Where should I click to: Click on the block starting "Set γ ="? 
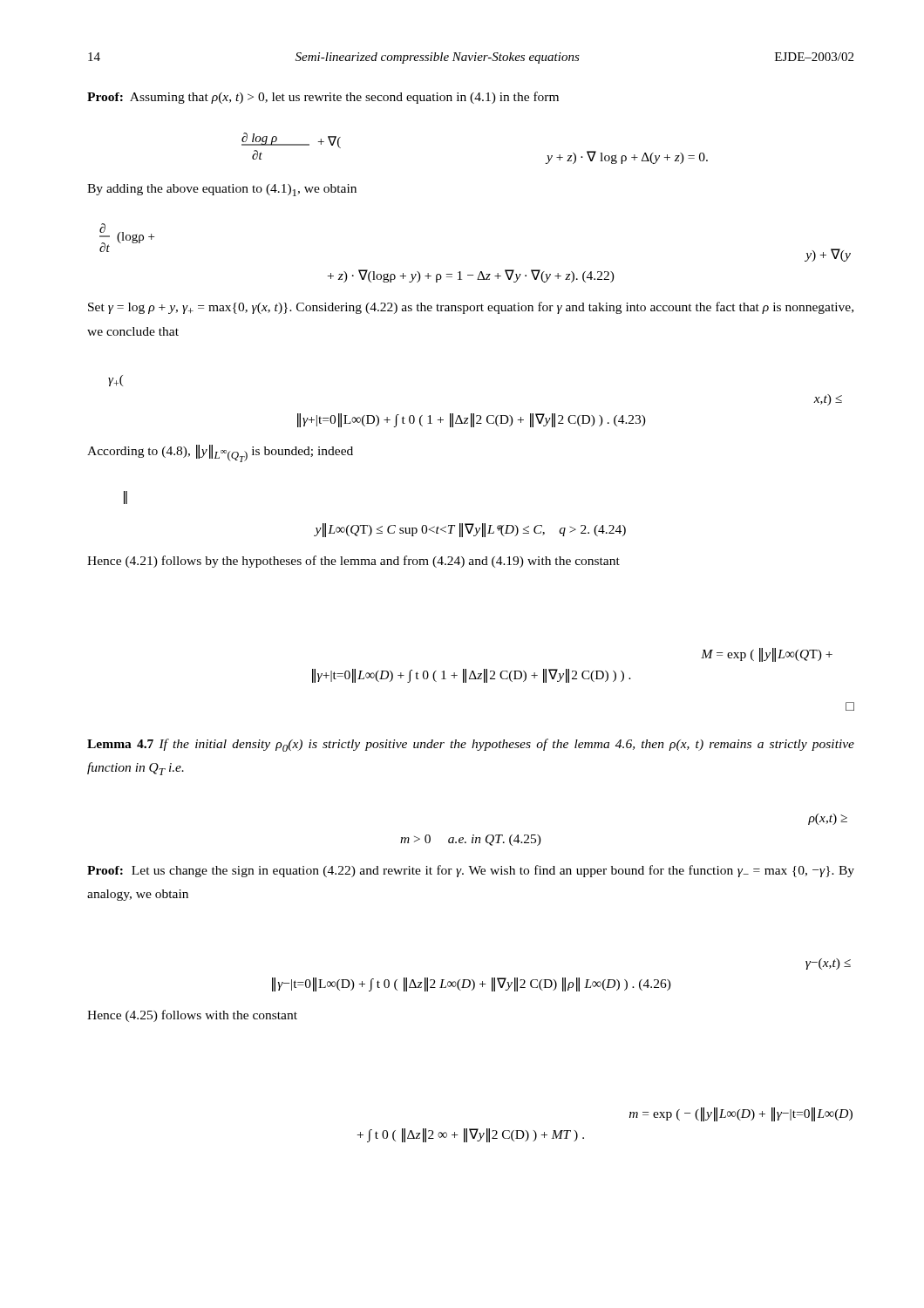click(471, 319)
